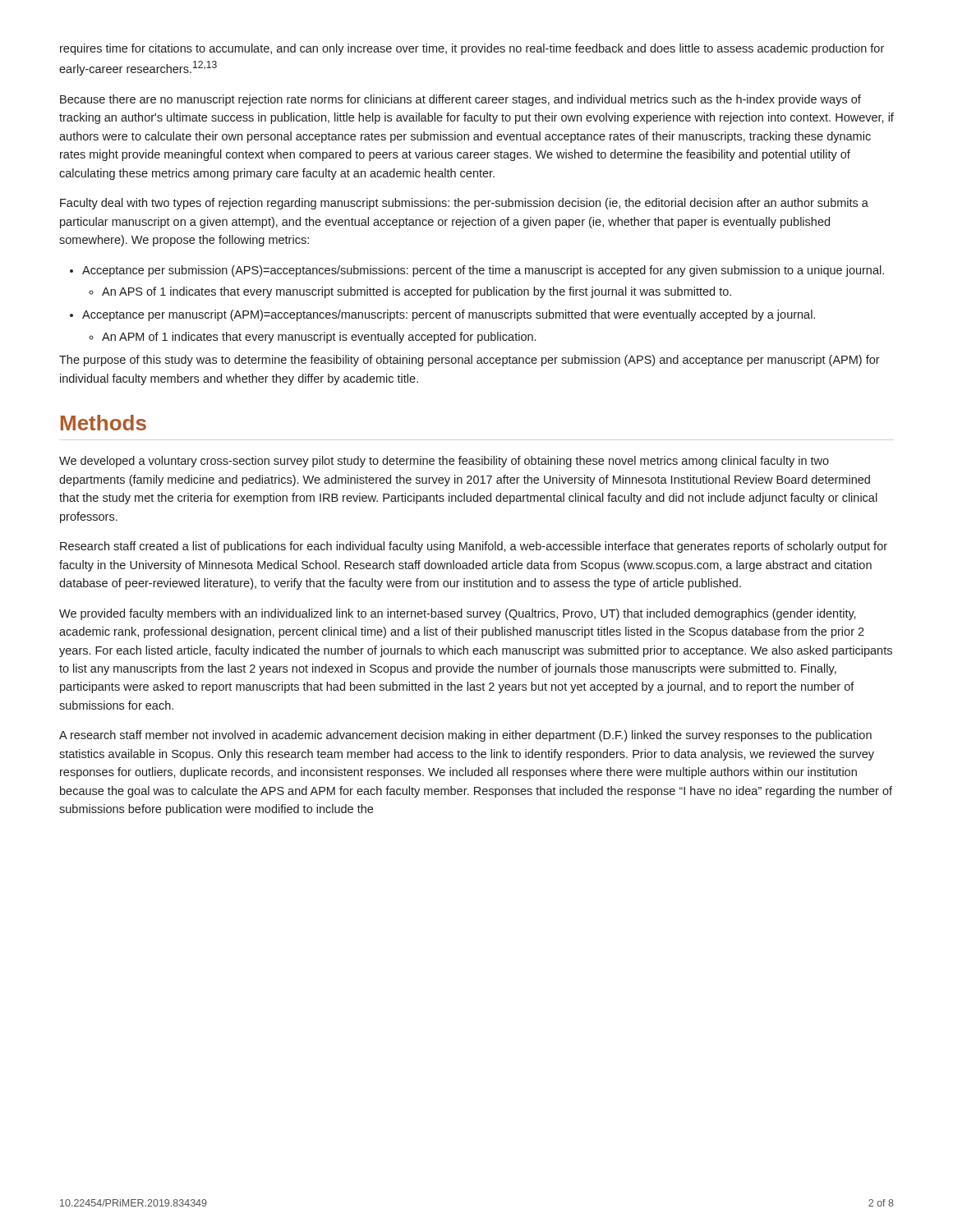The height and width of the screenshot is (1232, 953).
Task: Navigate to the block starting "Acceptance per manuscript (APM)=acceptances/manuscripts: percent"
Action: pos(488,327)
